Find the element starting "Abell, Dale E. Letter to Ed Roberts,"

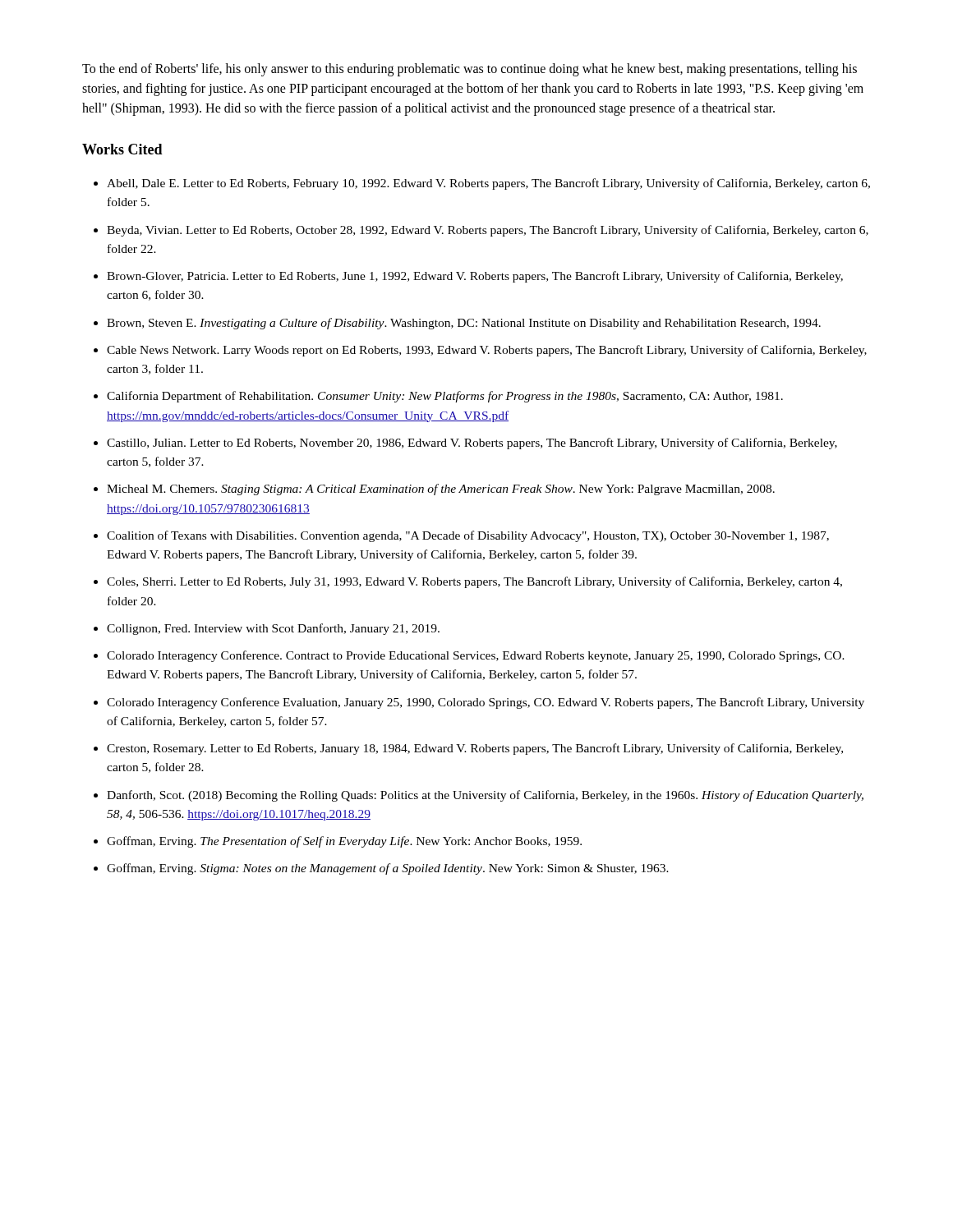(489, 192)
